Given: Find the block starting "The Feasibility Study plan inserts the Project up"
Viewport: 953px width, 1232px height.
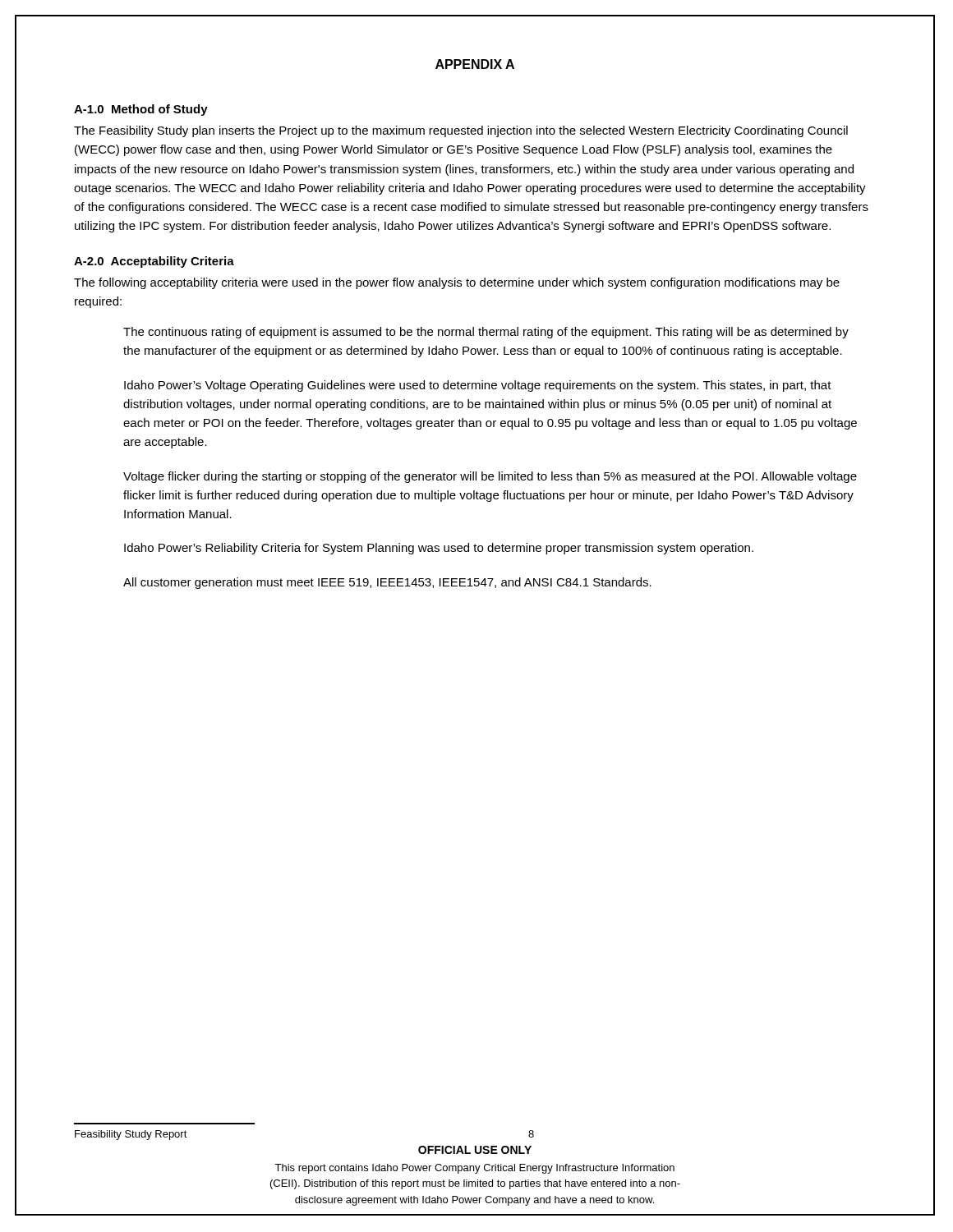Looking at the screenshot, I should pyautogui.click(x=471, y=178).
